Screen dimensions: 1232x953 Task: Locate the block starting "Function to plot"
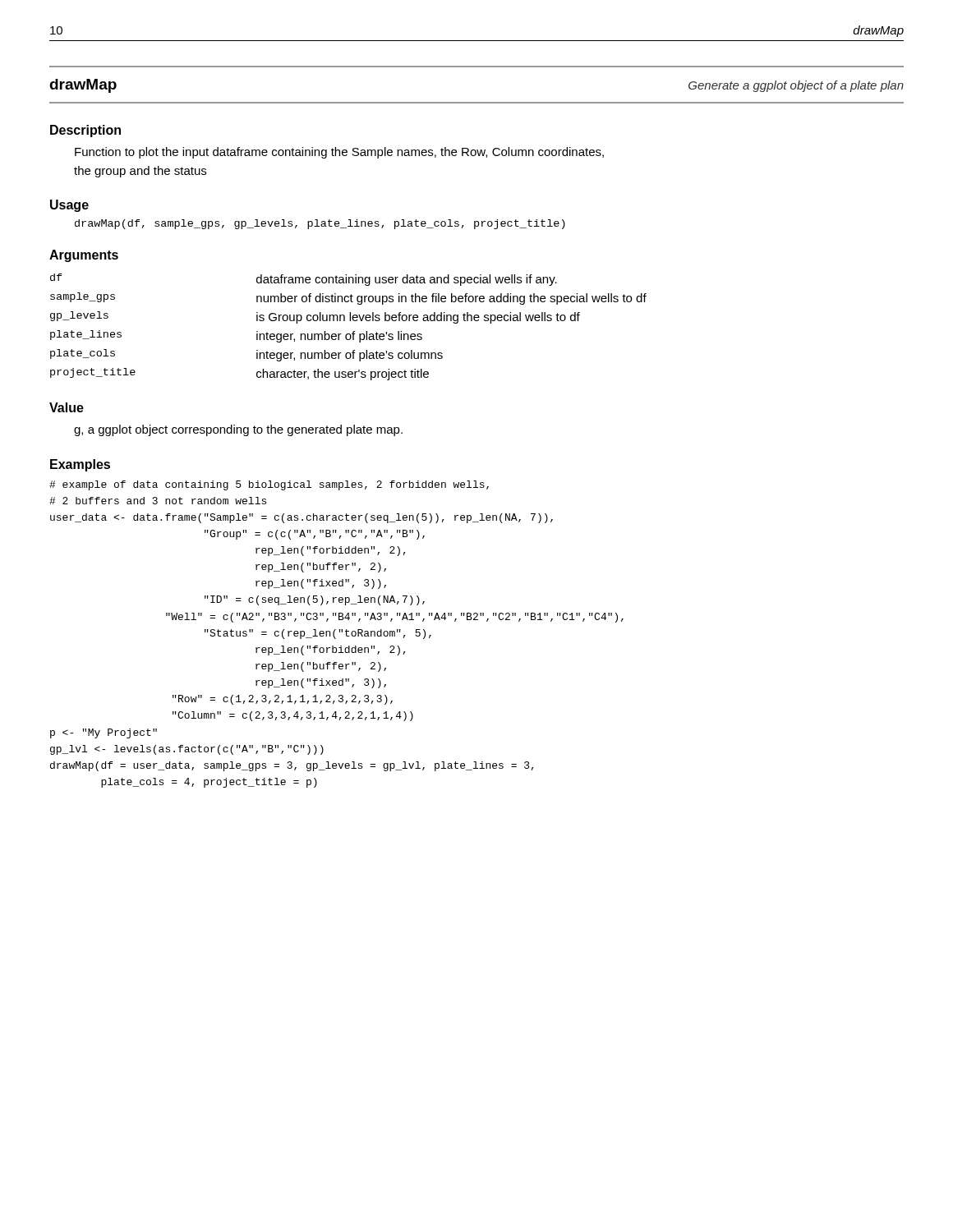339,161
